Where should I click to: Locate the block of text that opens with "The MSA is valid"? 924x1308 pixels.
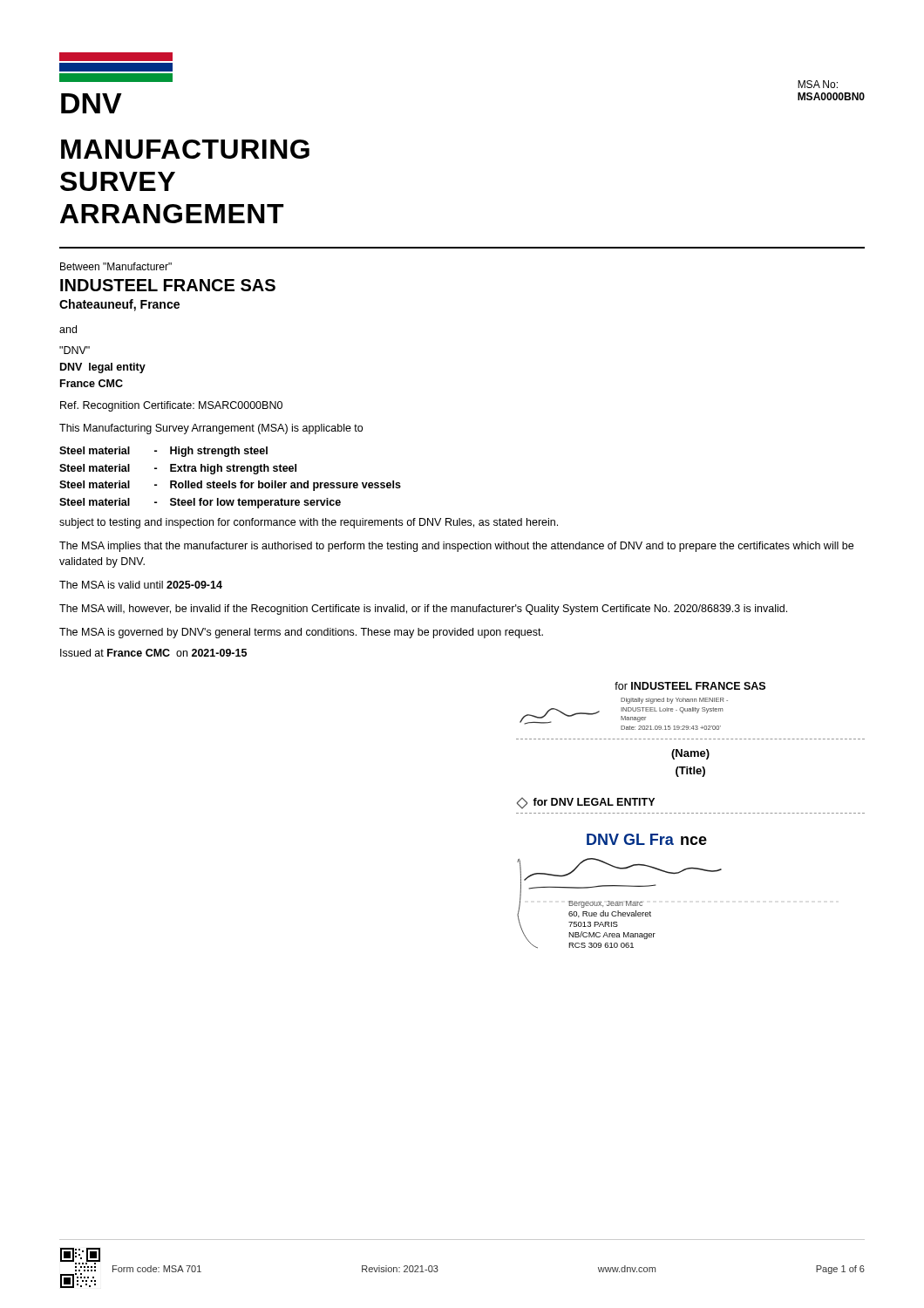point(141,585)
